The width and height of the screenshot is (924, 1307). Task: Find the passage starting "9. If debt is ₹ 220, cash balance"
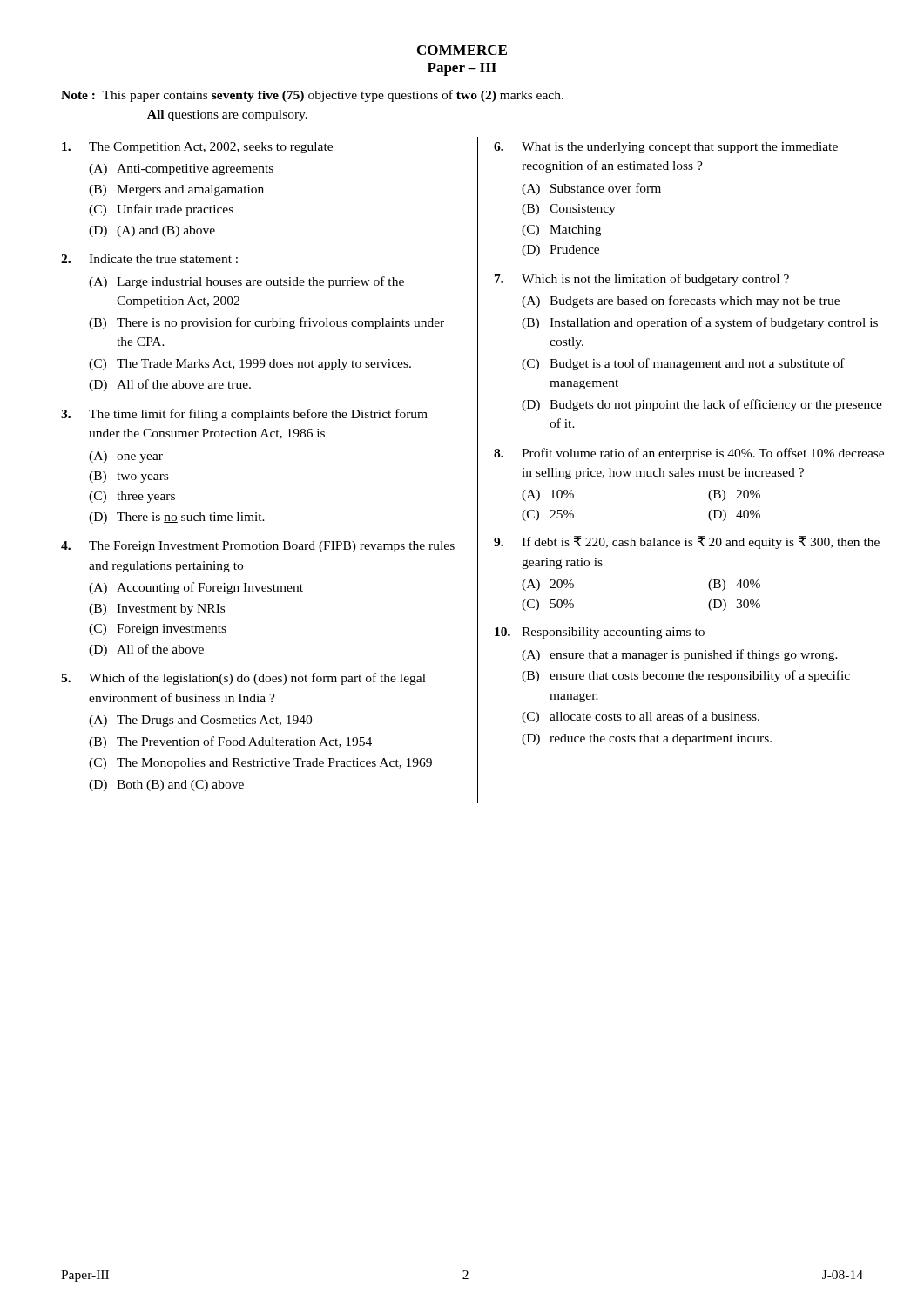tap(687, 542)
